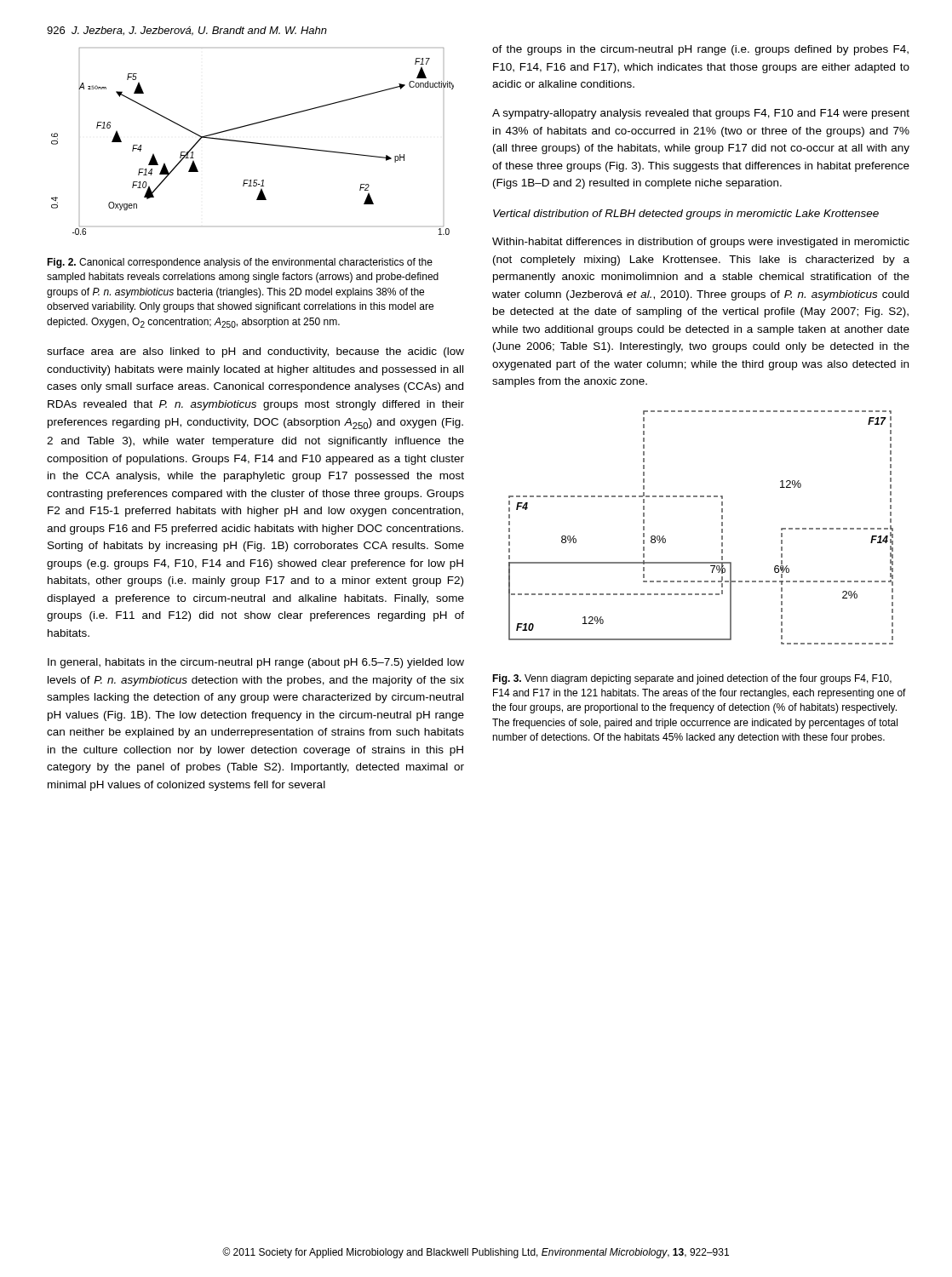This screenshot has width=952, height=1277.
Task: Locate the block of text that opens with "surface area are"
Action: 255,569
